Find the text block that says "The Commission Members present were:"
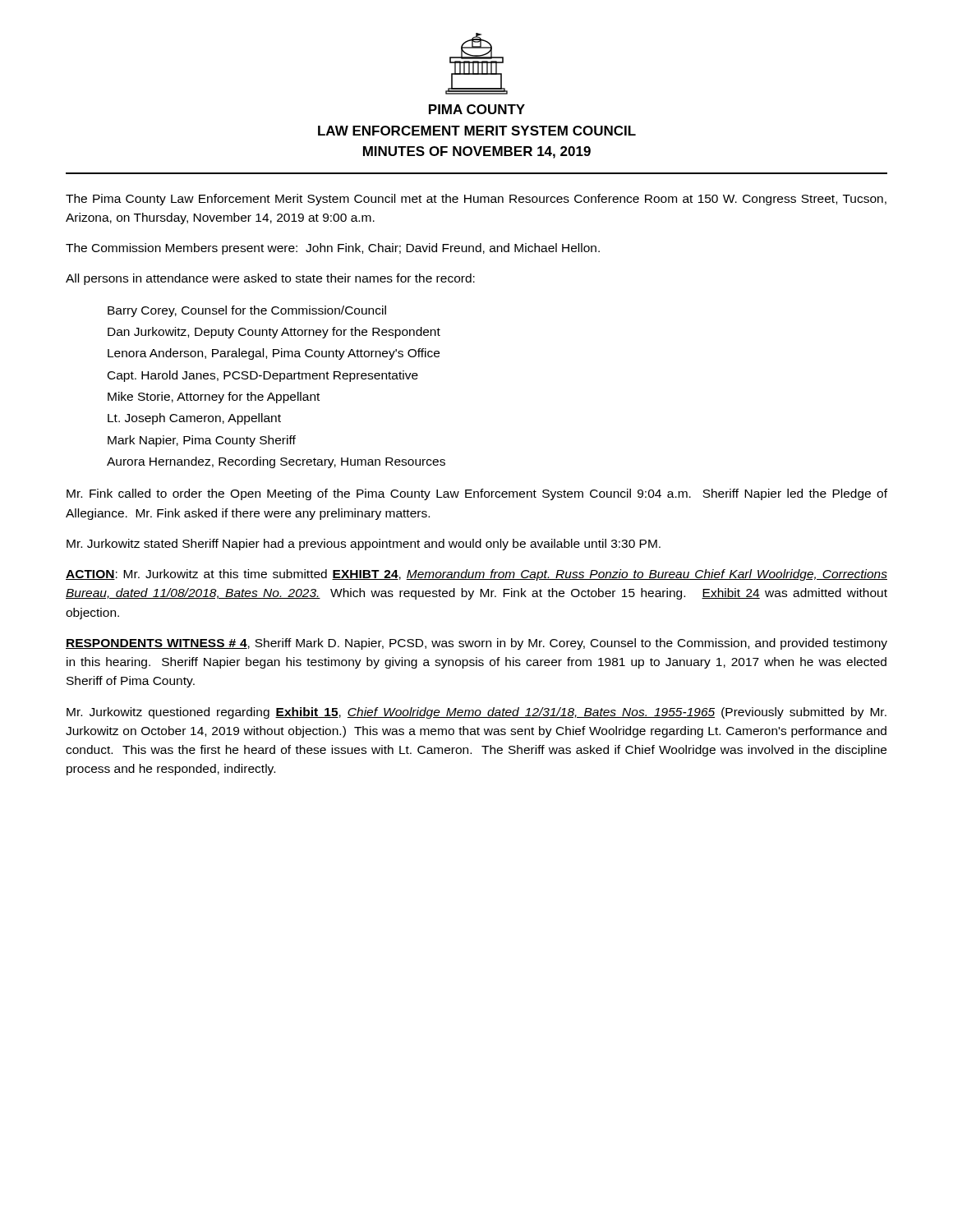 pyautogui.click(x=333, y=248)
